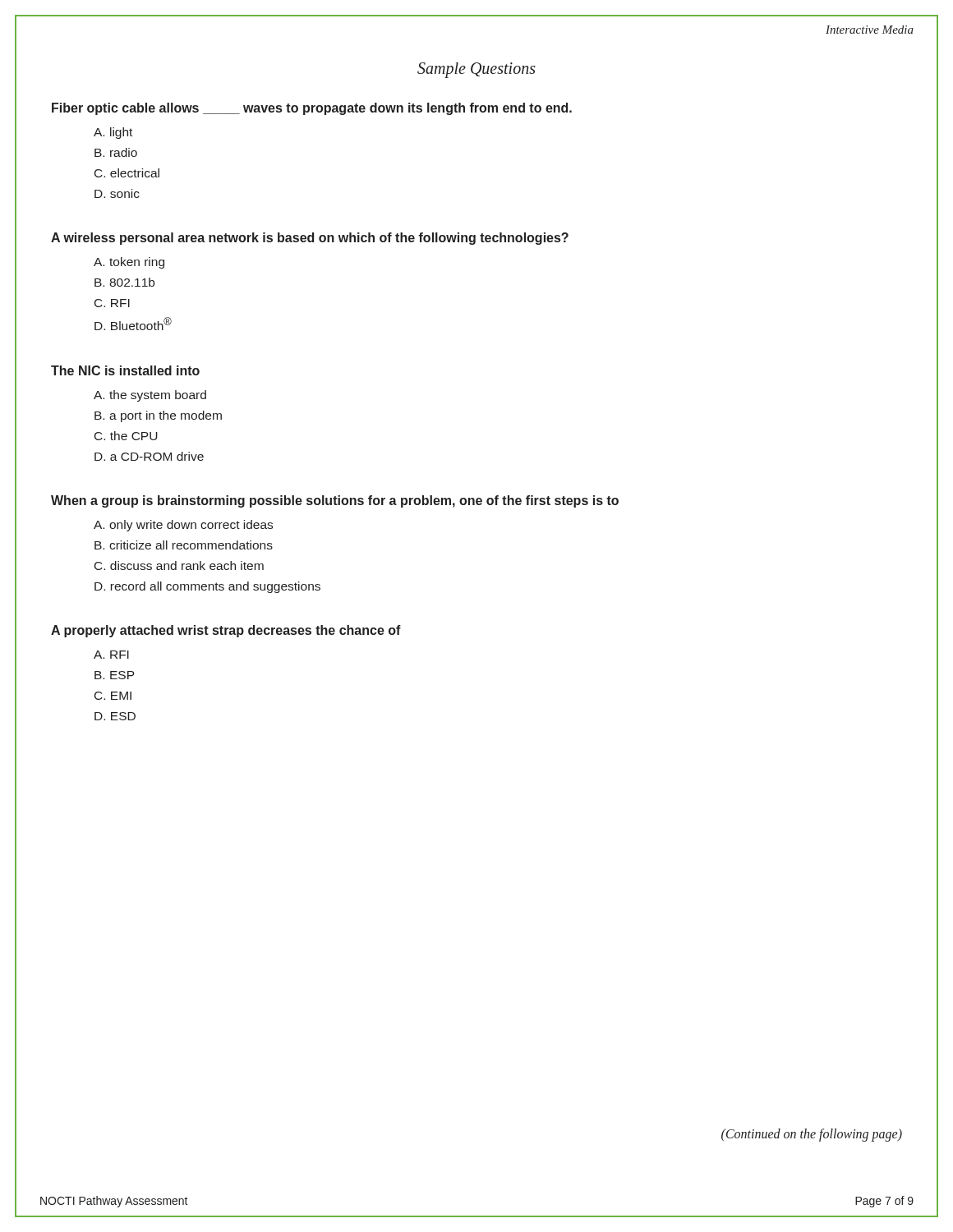Image resolution: width=953 pixels, height=1232 pixels.
Task: Find the passage starting "D. Bluetooth®"
Action: [x=133, y=324]
